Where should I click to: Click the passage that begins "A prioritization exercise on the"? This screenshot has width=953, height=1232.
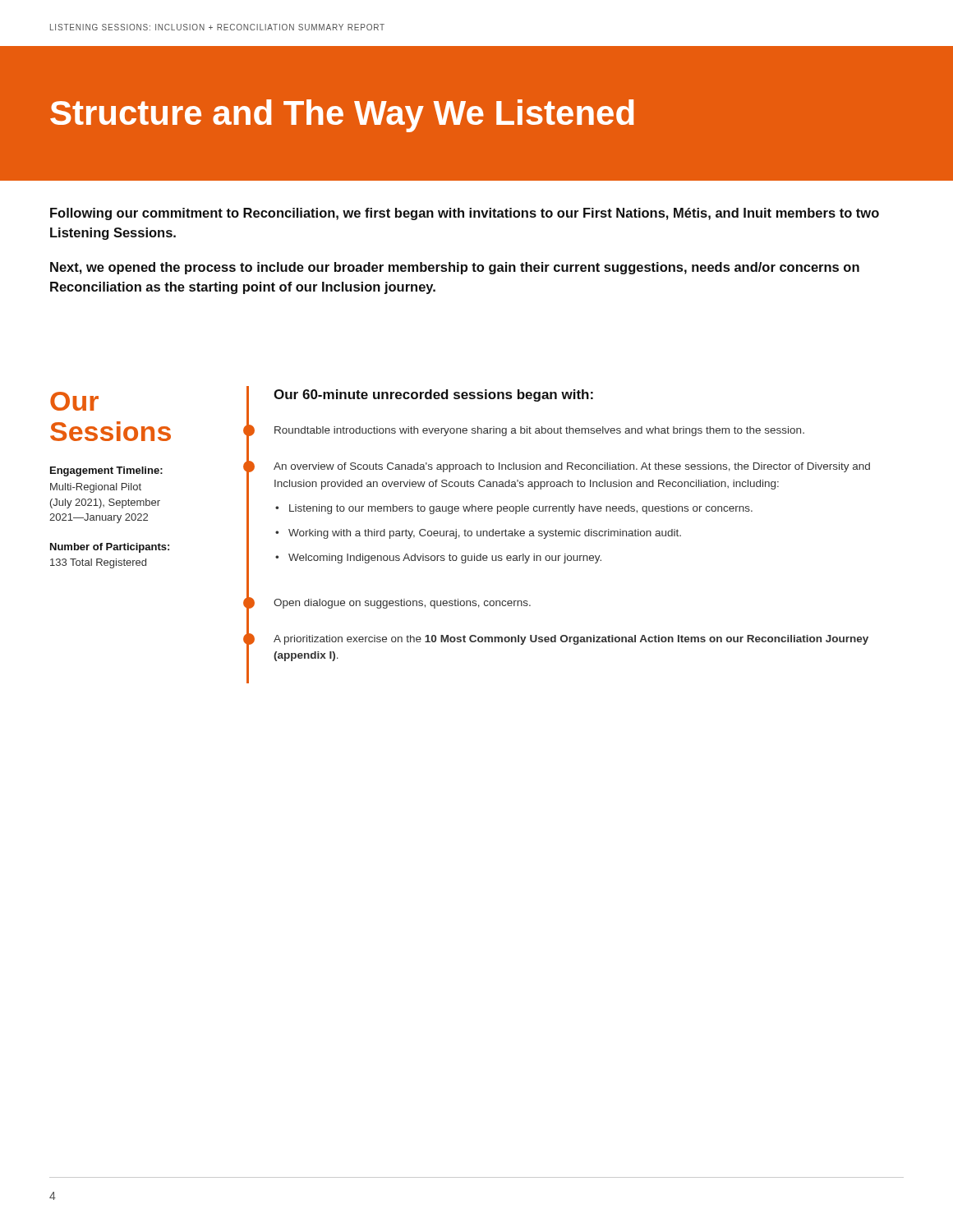coord(571,647)
